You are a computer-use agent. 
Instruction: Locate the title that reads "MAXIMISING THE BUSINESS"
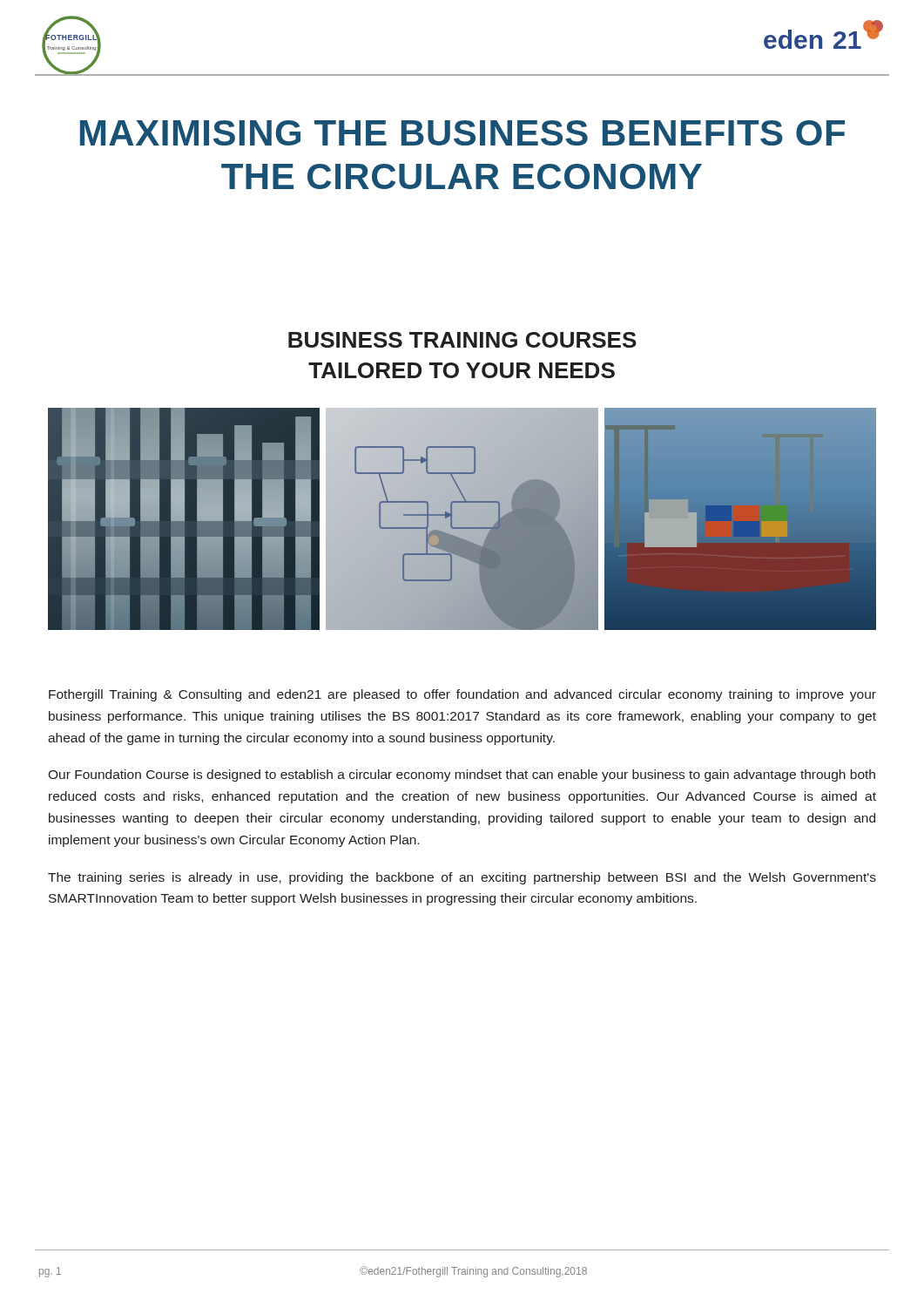pyautogui.click(x=462, y=155)
